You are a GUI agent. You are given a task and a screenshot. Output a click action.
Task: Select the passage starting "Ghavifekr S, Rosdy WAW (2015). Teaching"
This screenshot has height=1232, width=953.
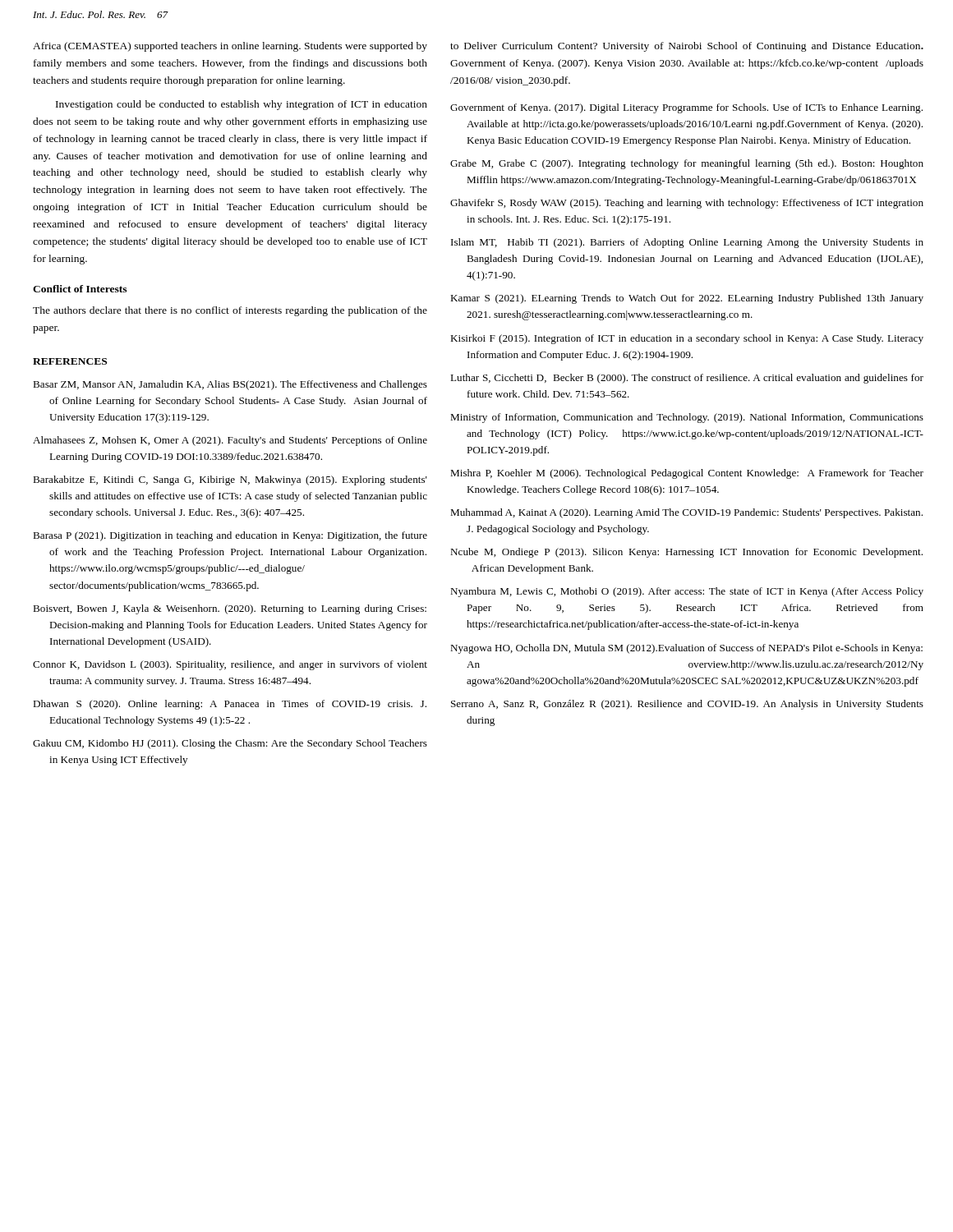[687, 211]
